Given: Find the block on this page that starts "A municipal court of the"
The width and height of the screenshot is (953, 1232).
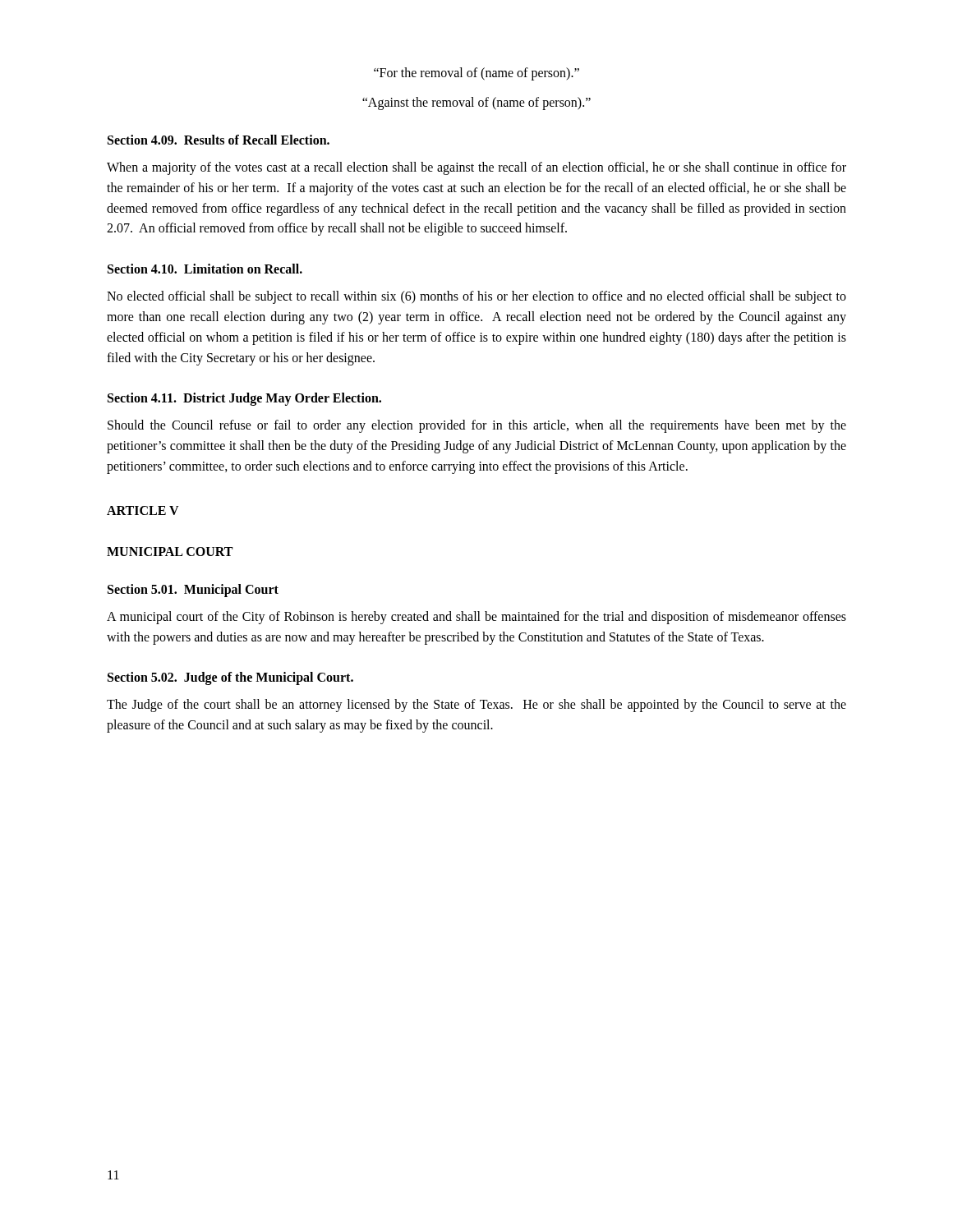Looking at the screenshot, I should pyautogui.click(x=476, y=626).
